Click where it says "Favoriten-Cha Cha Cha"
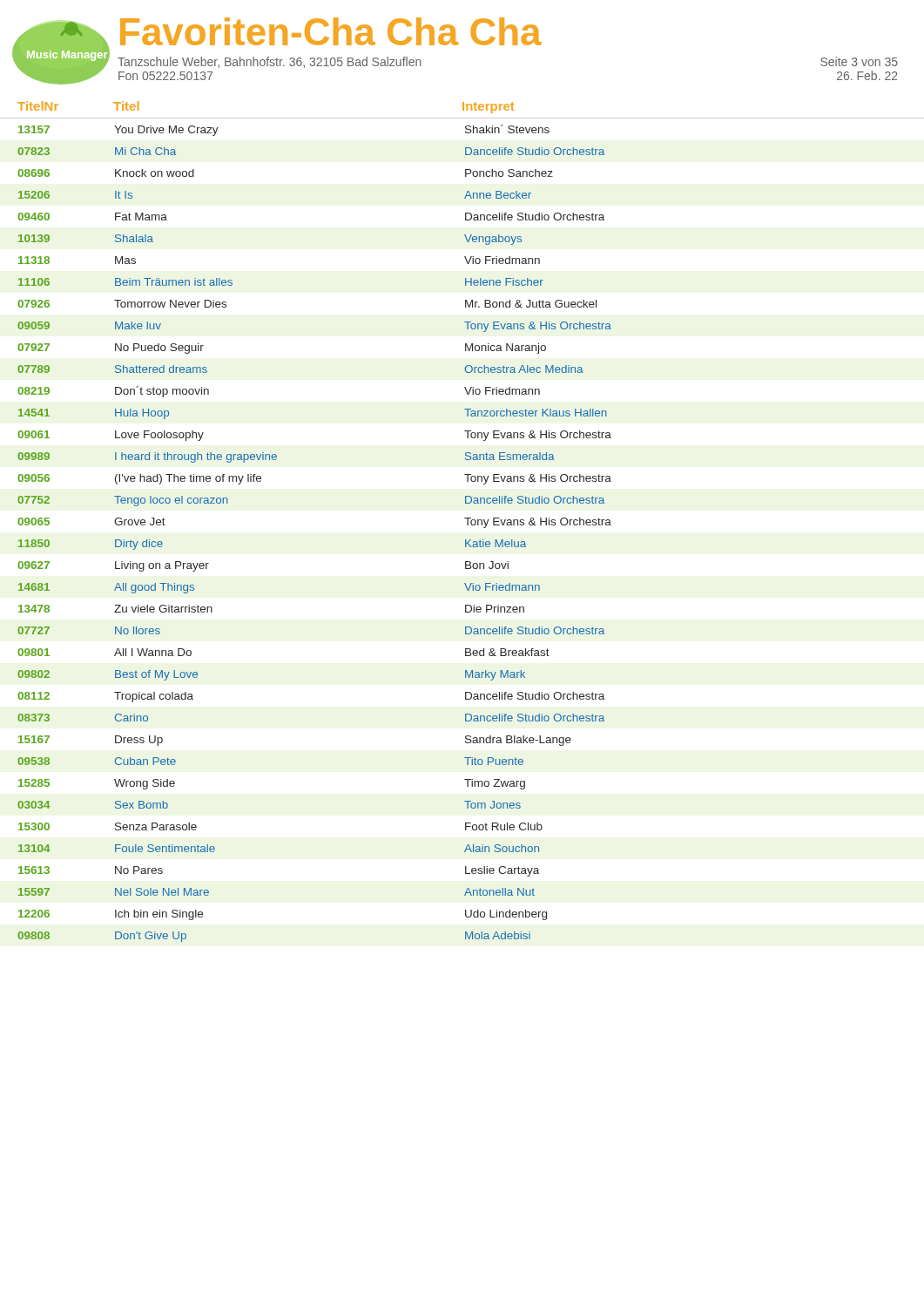The width and height of the screenshot is (924, 1307). 329,32
